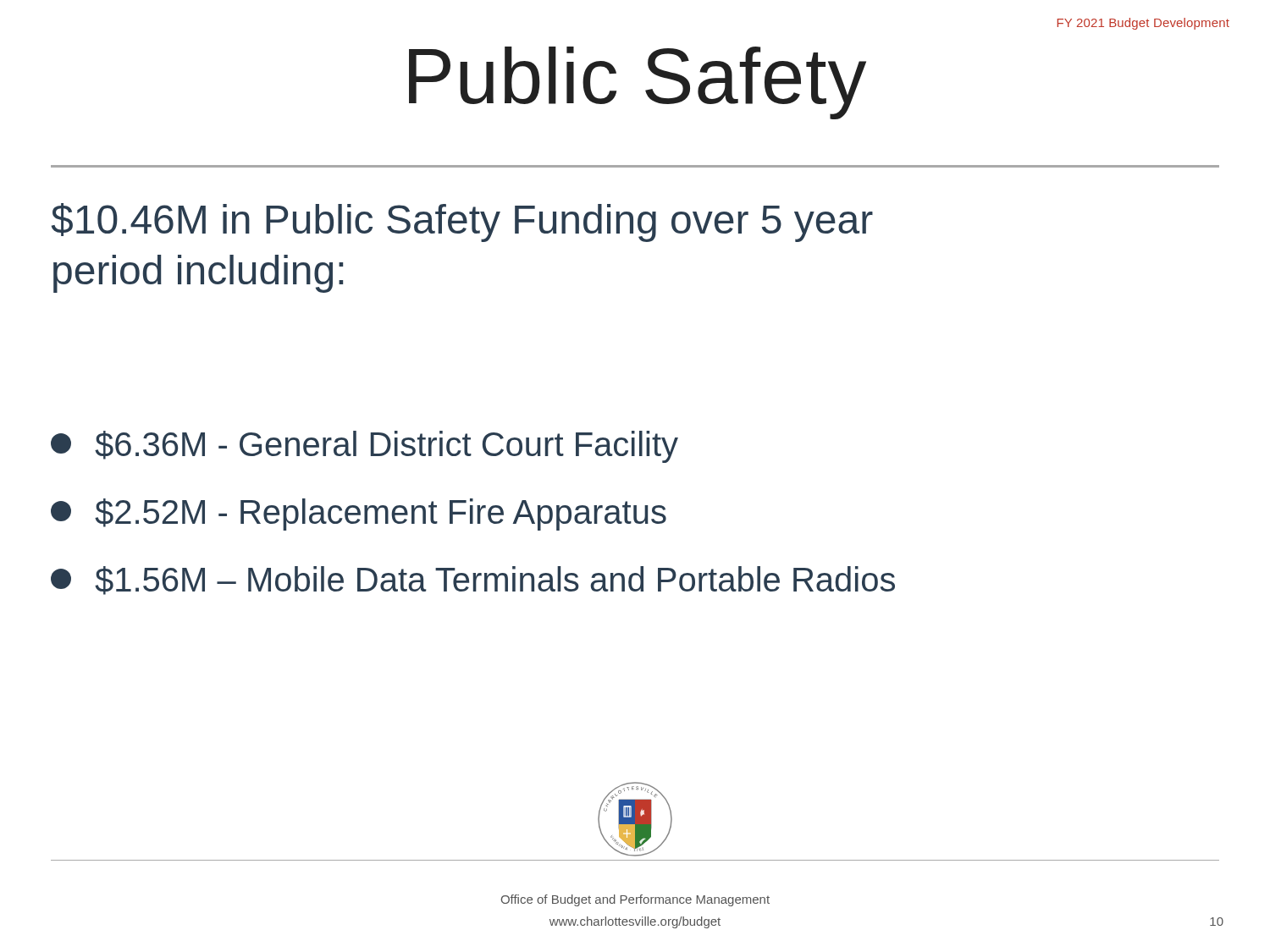Find the logo
Screen dimensions: 952x1270
635,821
